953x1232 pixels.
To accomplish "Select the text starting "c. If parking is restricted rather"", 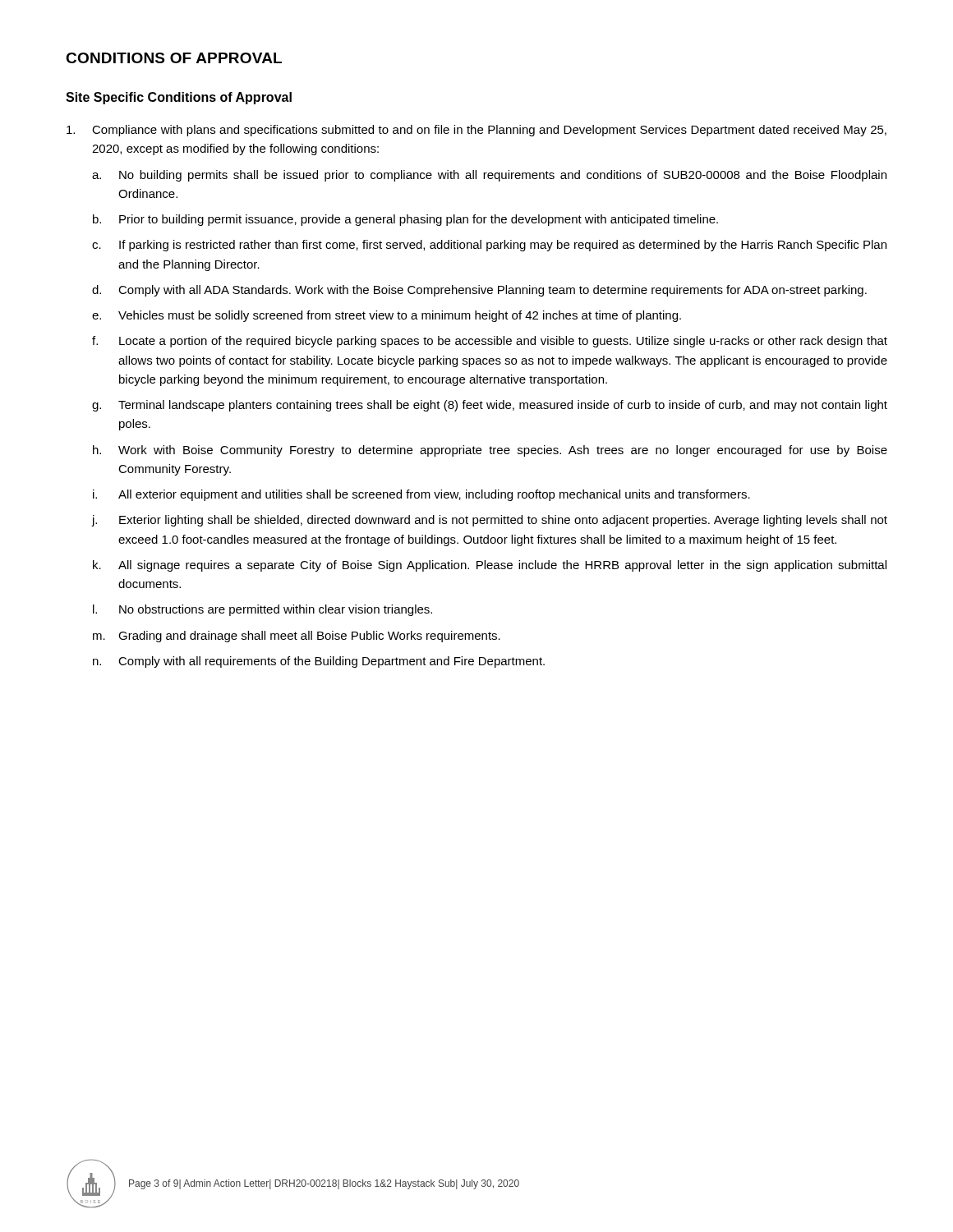I will click(490, 254).
